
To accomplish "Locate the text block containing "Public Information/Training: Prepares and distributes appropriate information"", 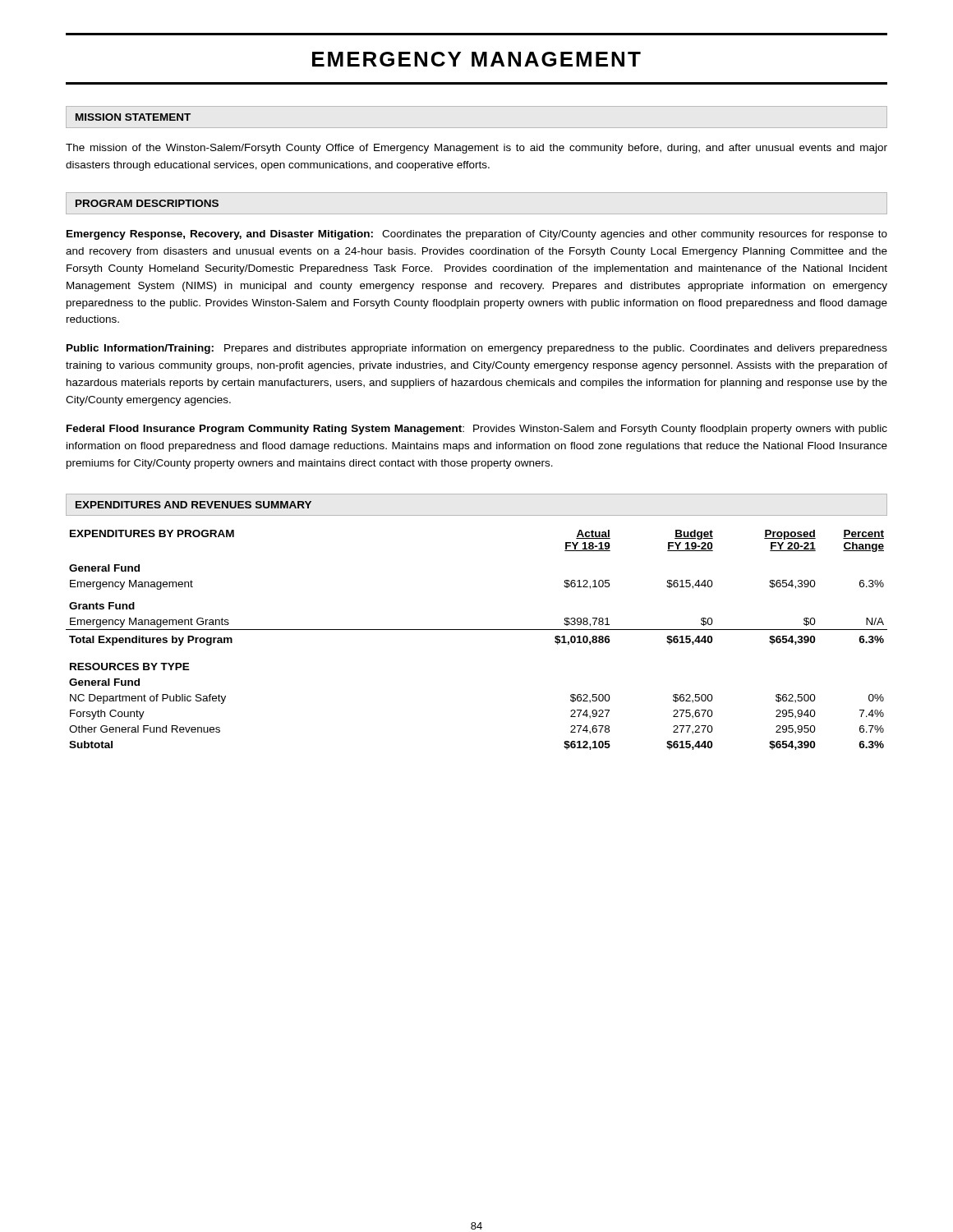I will (476, 374).
